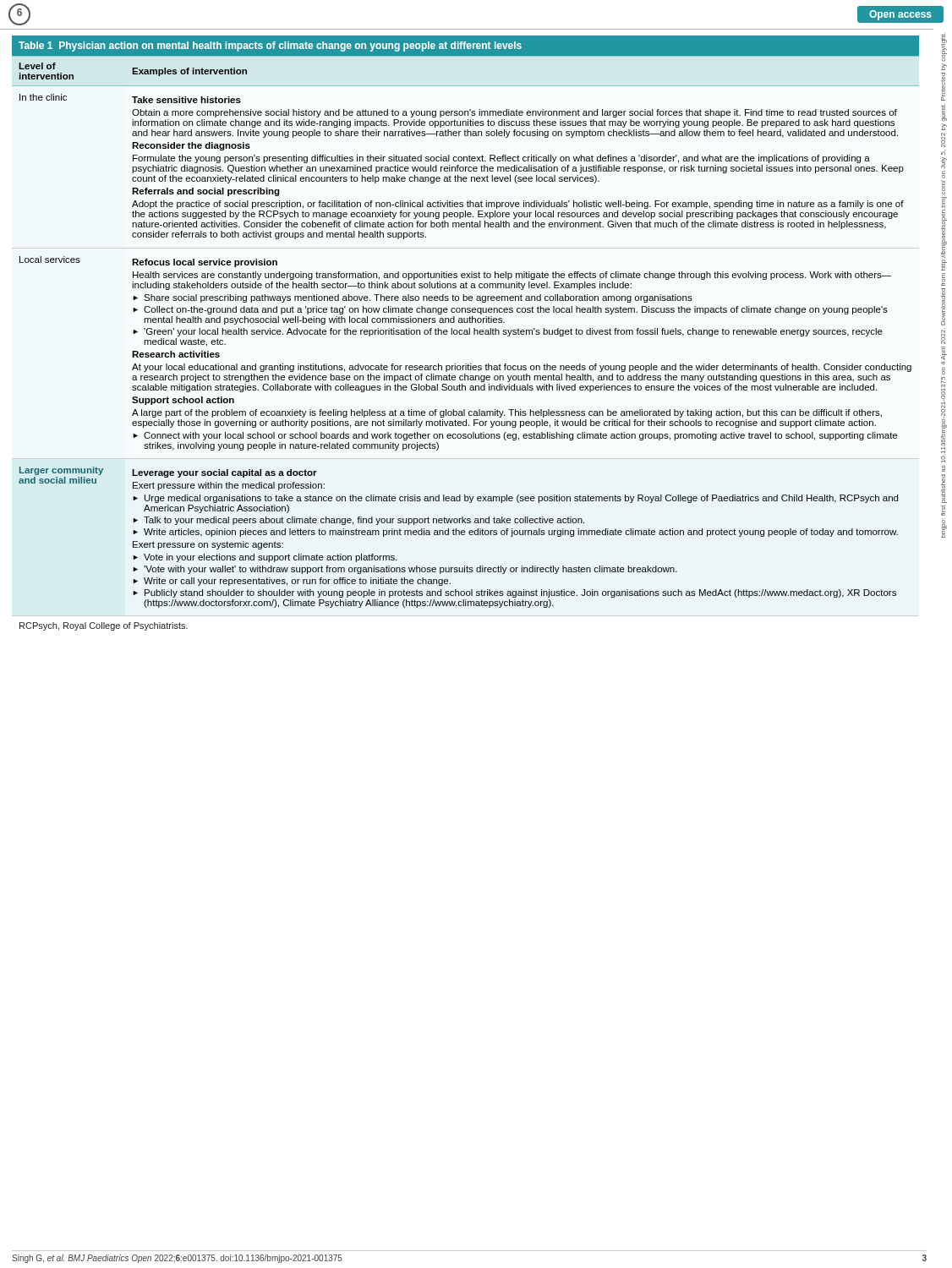Screen dimensions: 1268x952
Task: Find the region starting "RCPsych, Royal College of"
Action: (103, 626)
